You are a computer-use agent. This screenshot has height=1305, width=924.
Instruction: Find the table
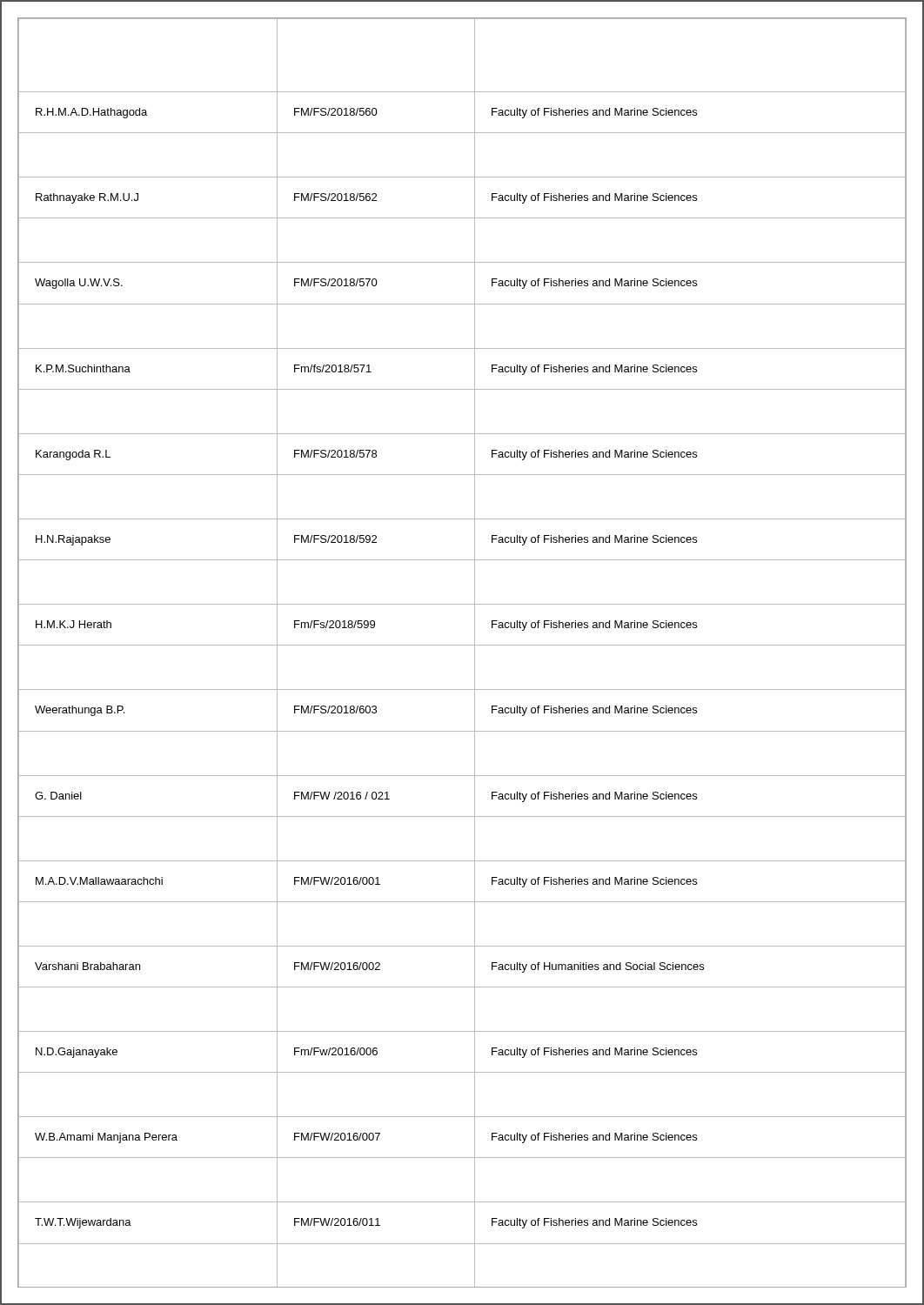click(x=462, y=652)
